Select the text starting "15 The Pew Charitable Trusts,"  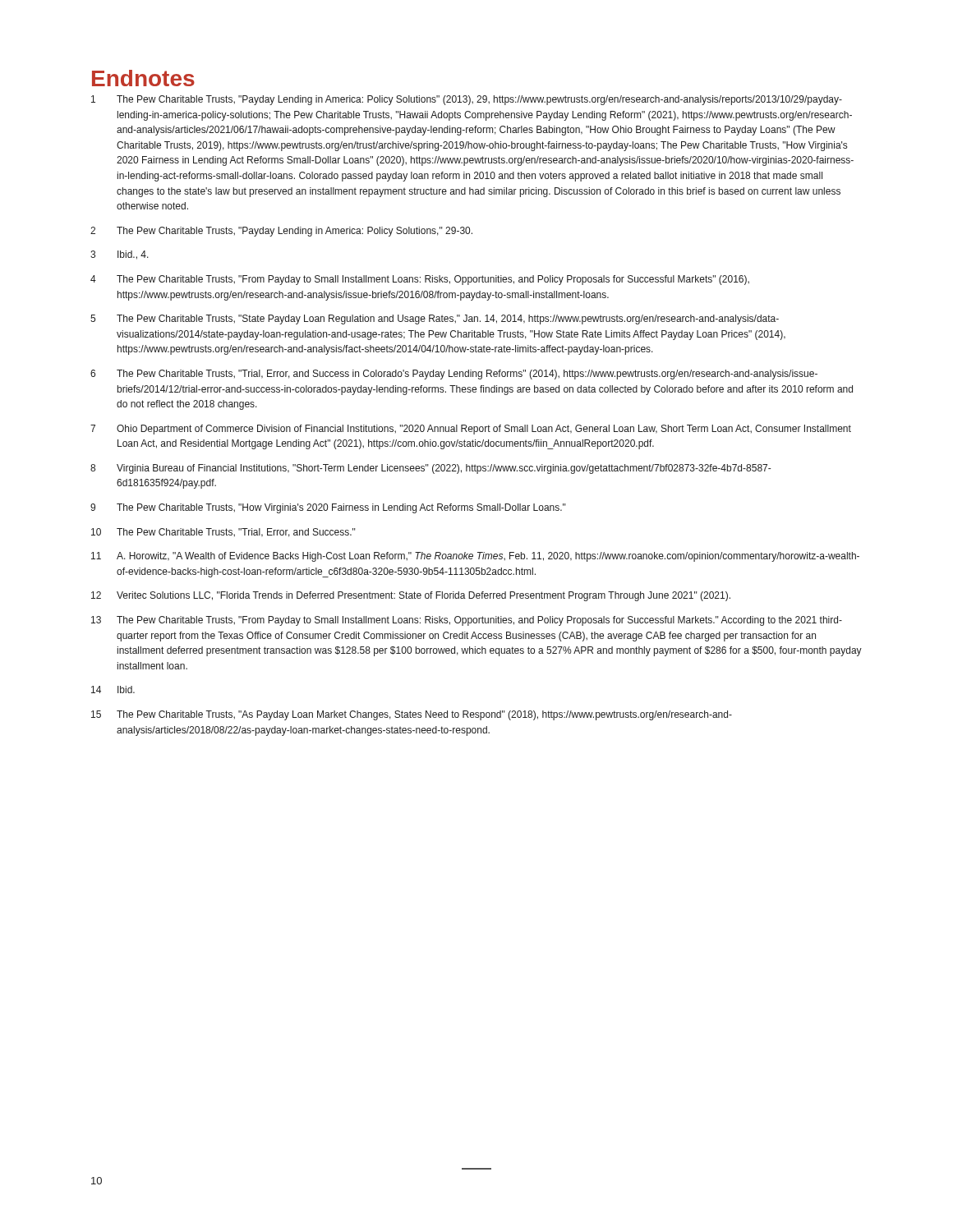click(x=476, y=722)
